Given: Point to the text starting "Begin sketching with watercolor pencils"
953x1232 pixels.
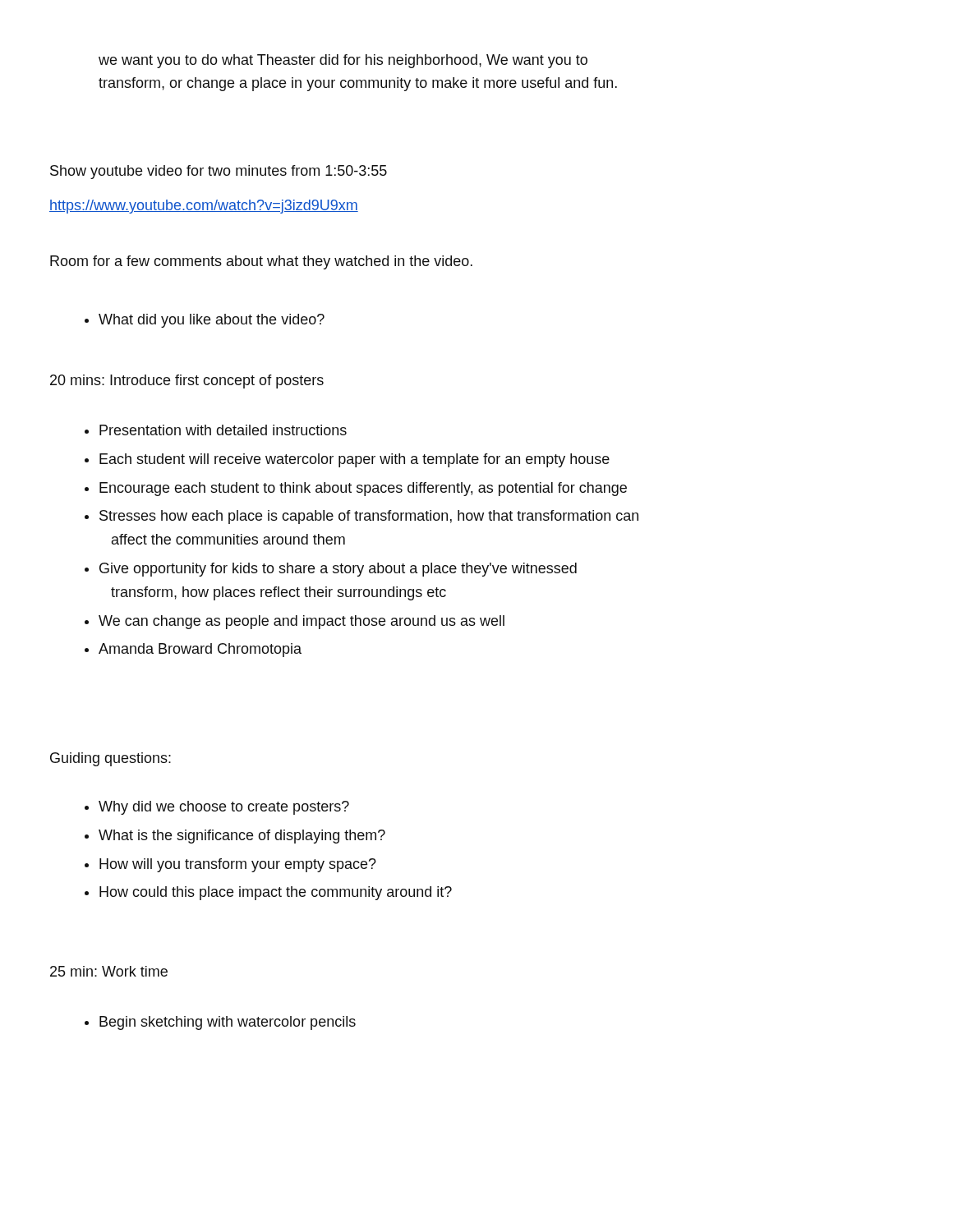Looking at the screenshot, I should coord(220,1023).
